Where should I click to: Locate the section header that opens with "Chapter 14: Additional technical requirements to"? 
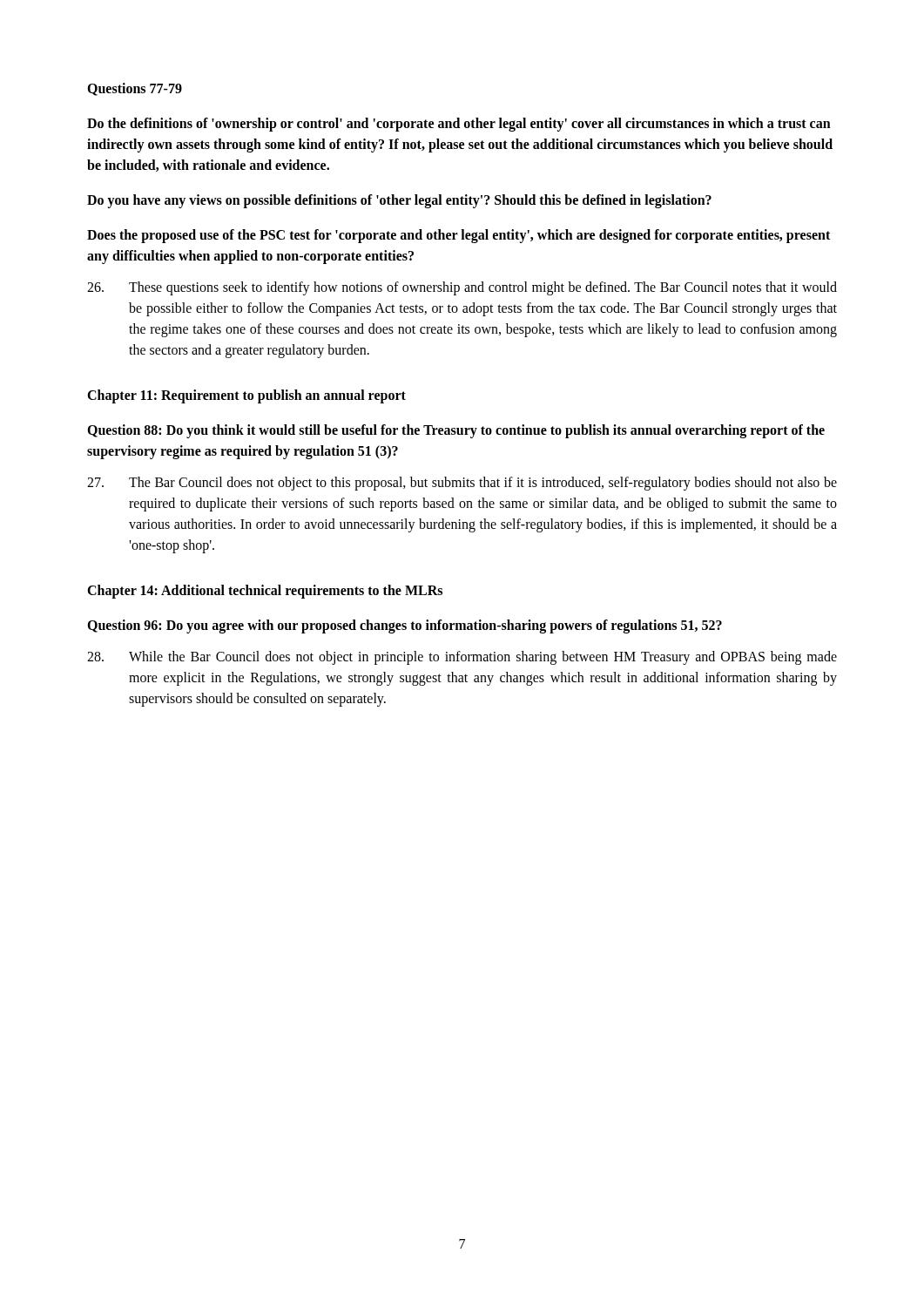pos(265,590)
